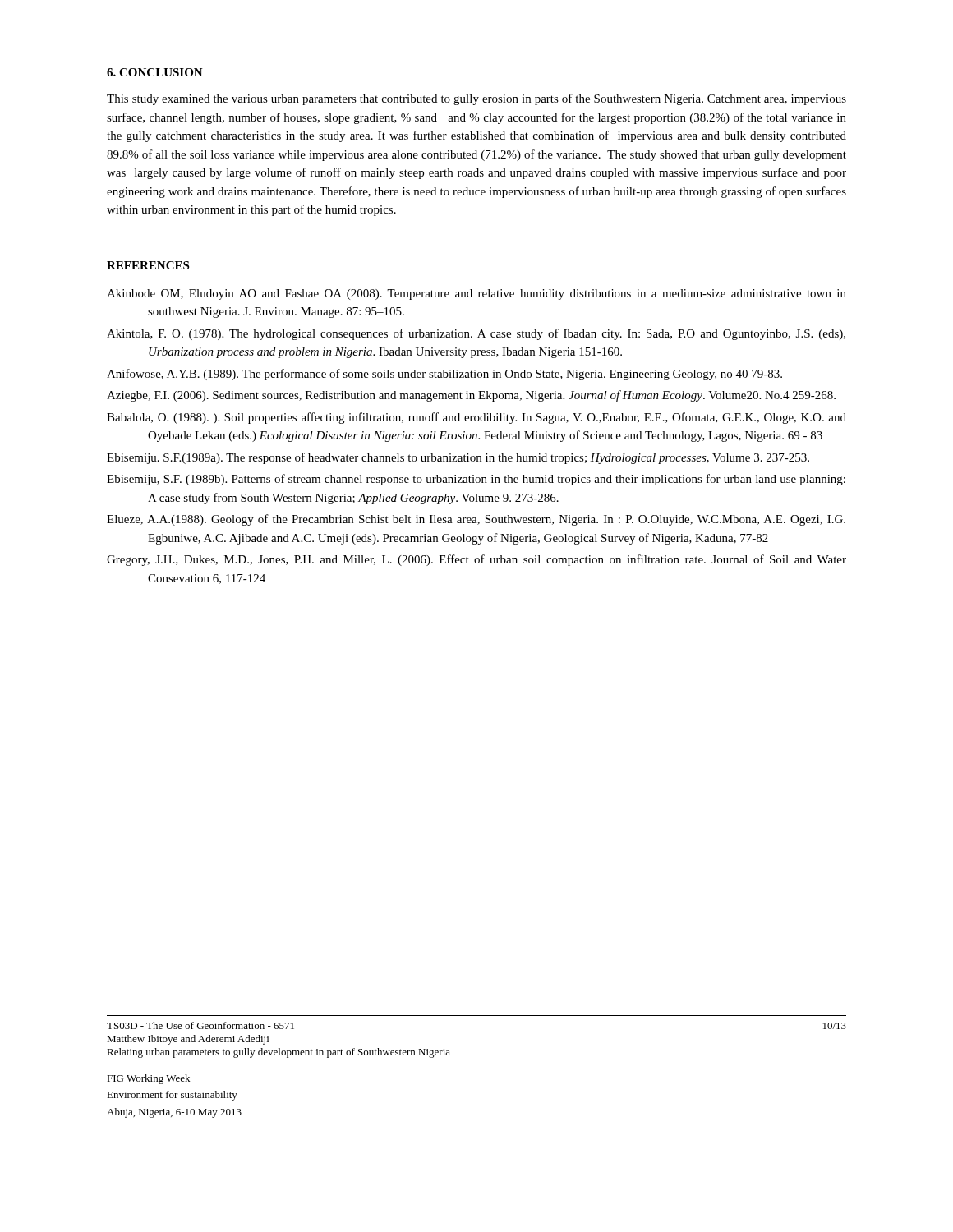Image resolution: width=953 pixels, height=1232 pixels.
Task: Locate the text starting "Akintola, F. O. (1978). The hydrological"
Action: pyautogui.click(x=476, y=342)
